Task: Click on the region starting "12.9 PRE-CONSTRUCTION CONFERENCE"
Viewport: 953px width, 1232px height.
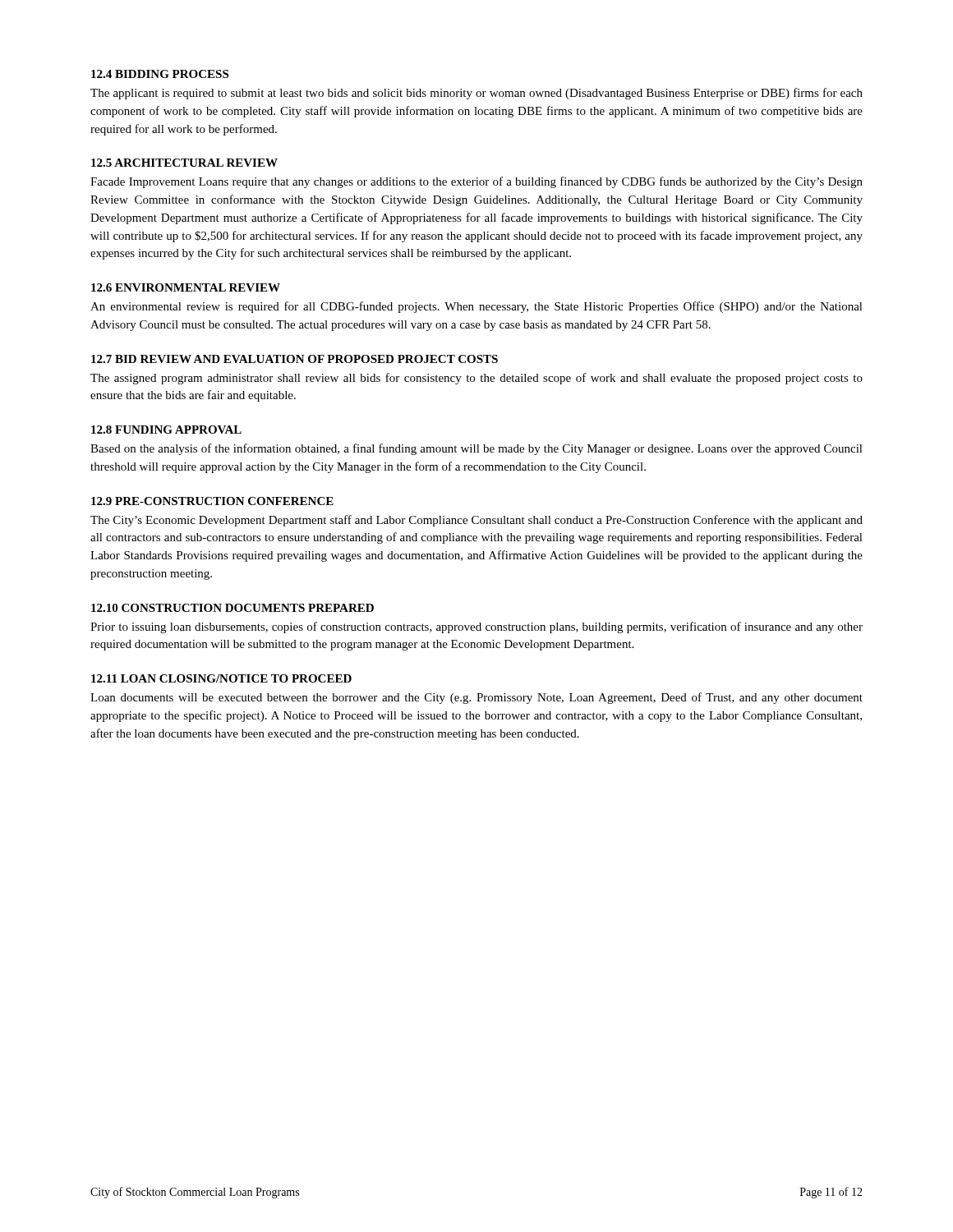Action: (x=212, y=501)
